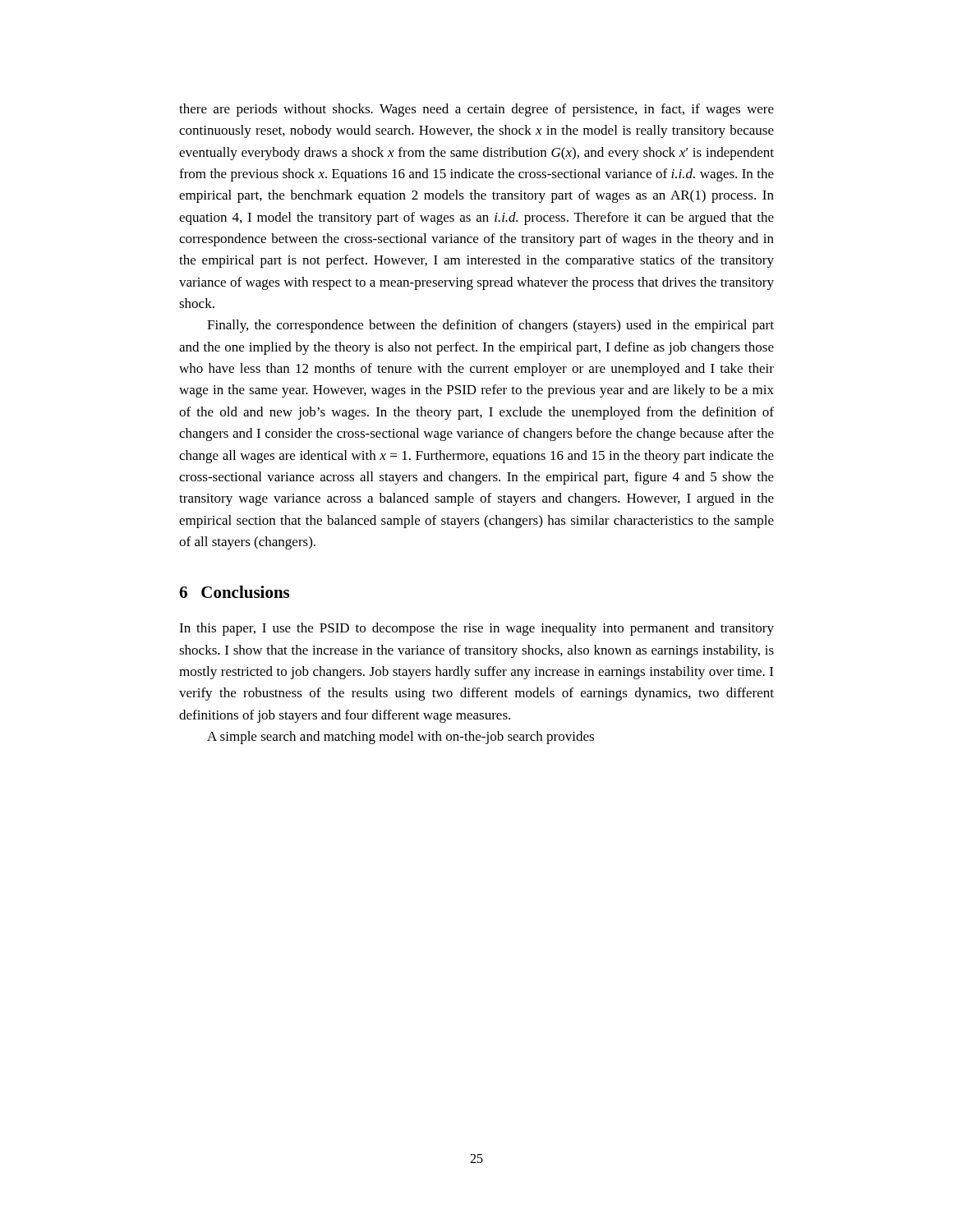
Task: Navigate to the text starting "there are periods without"
Action: tap(476, 207)
